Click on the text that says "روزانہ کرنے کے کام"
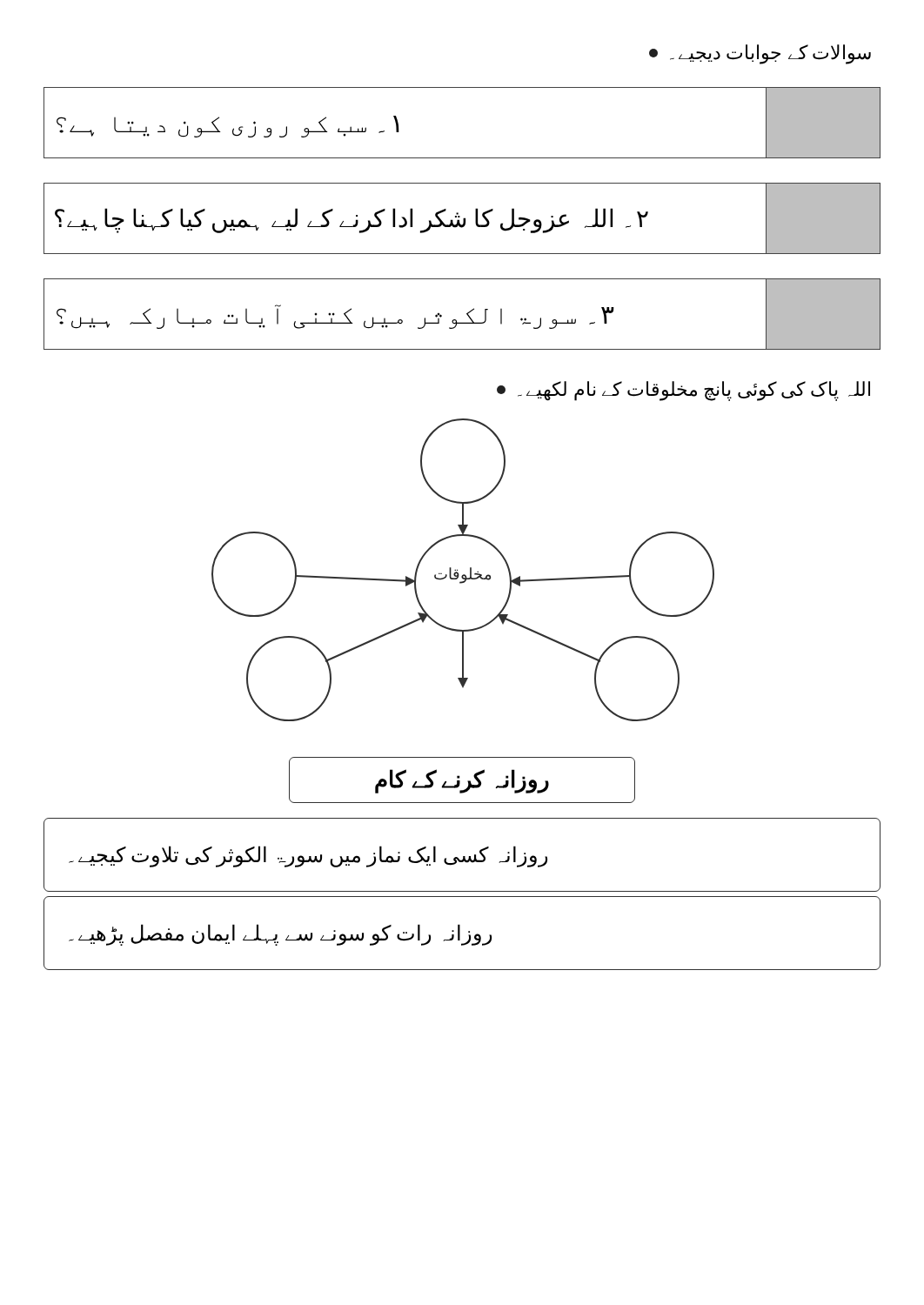924x1305 pixels. tap(462, 780)
